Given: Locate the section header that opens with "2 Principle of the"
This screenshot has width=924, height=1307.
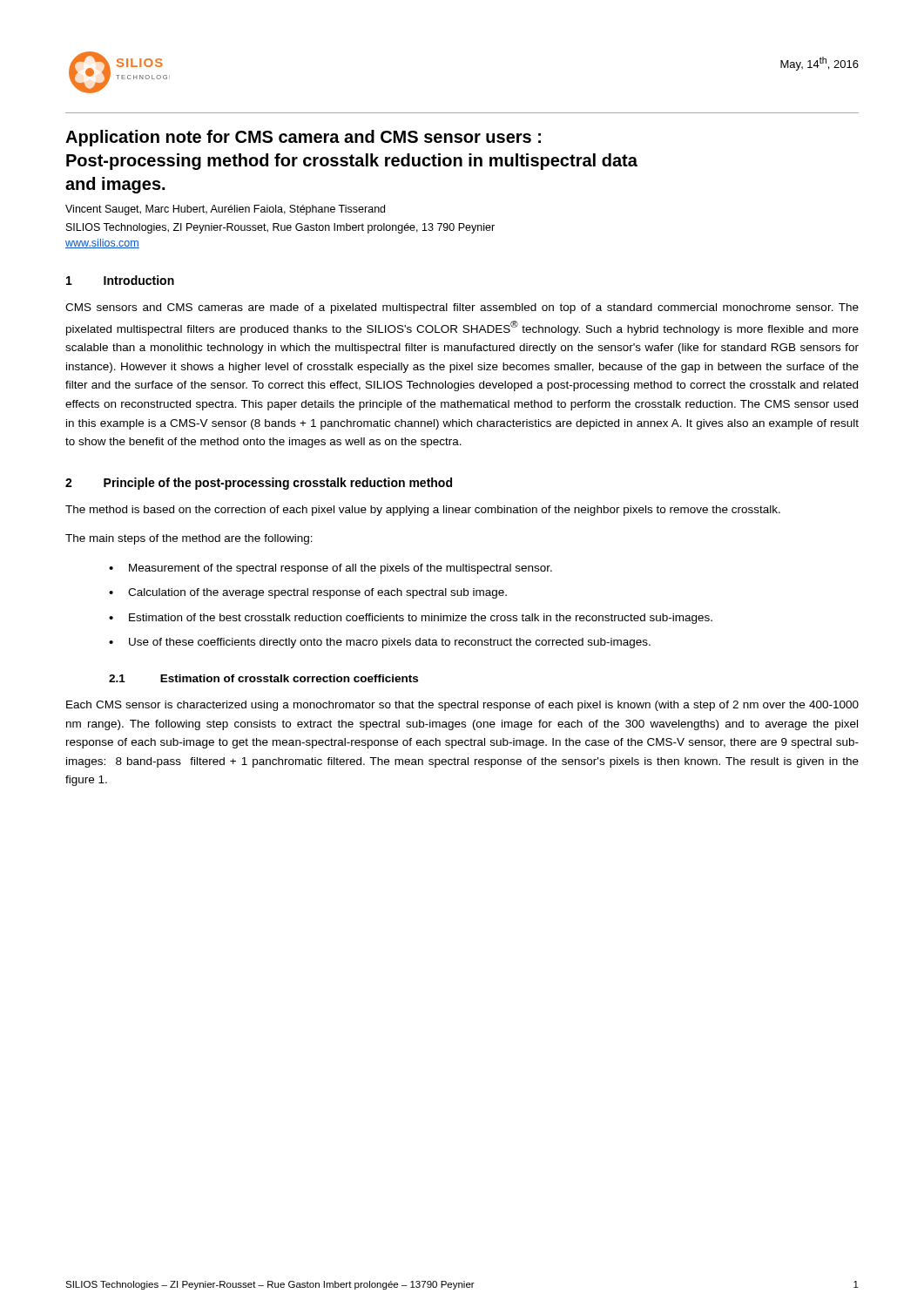Looking at the screenshot, I should (259, 482).
